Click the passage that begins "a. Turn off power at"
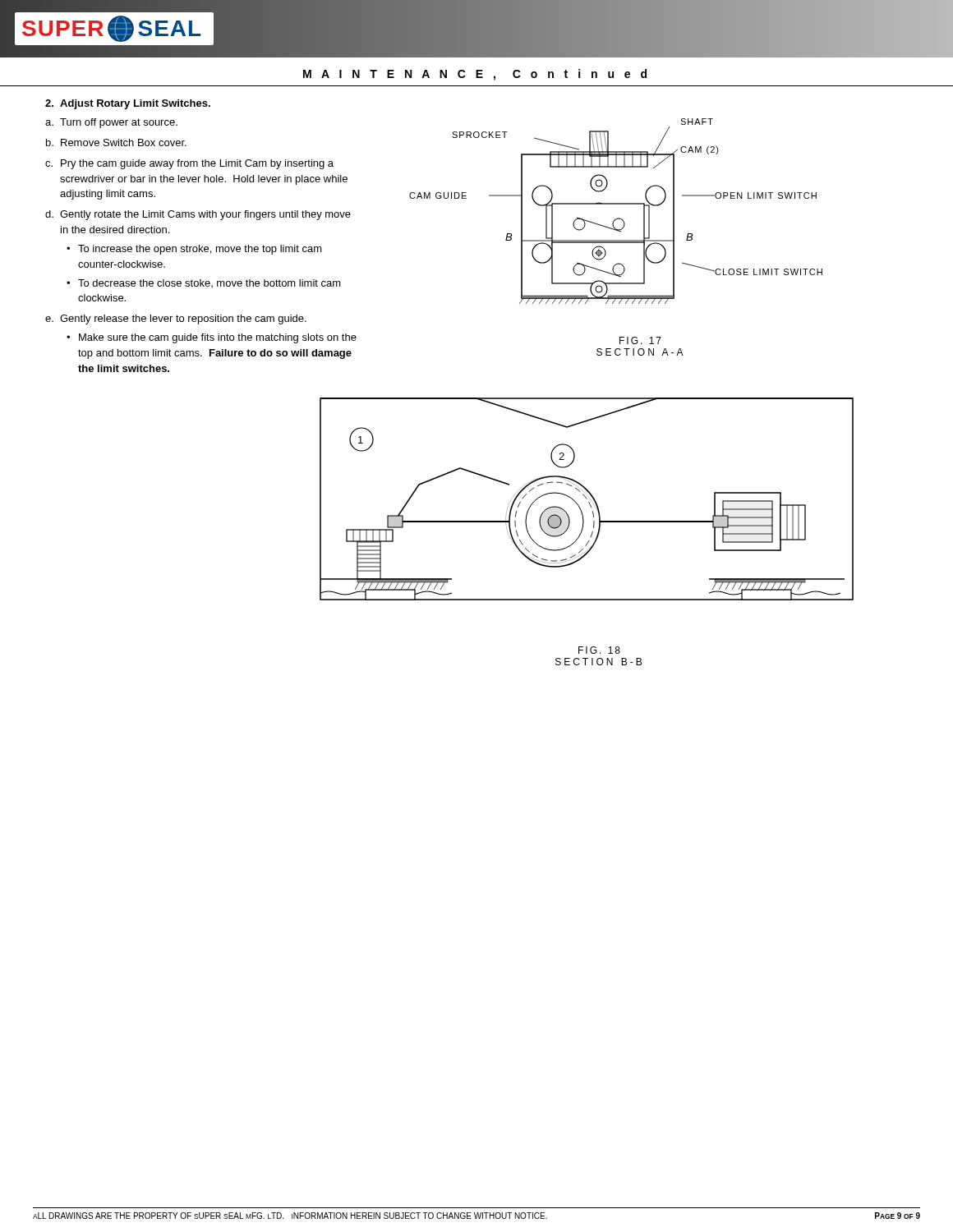Screen dimensions: 1232x953 click(112, 123)
